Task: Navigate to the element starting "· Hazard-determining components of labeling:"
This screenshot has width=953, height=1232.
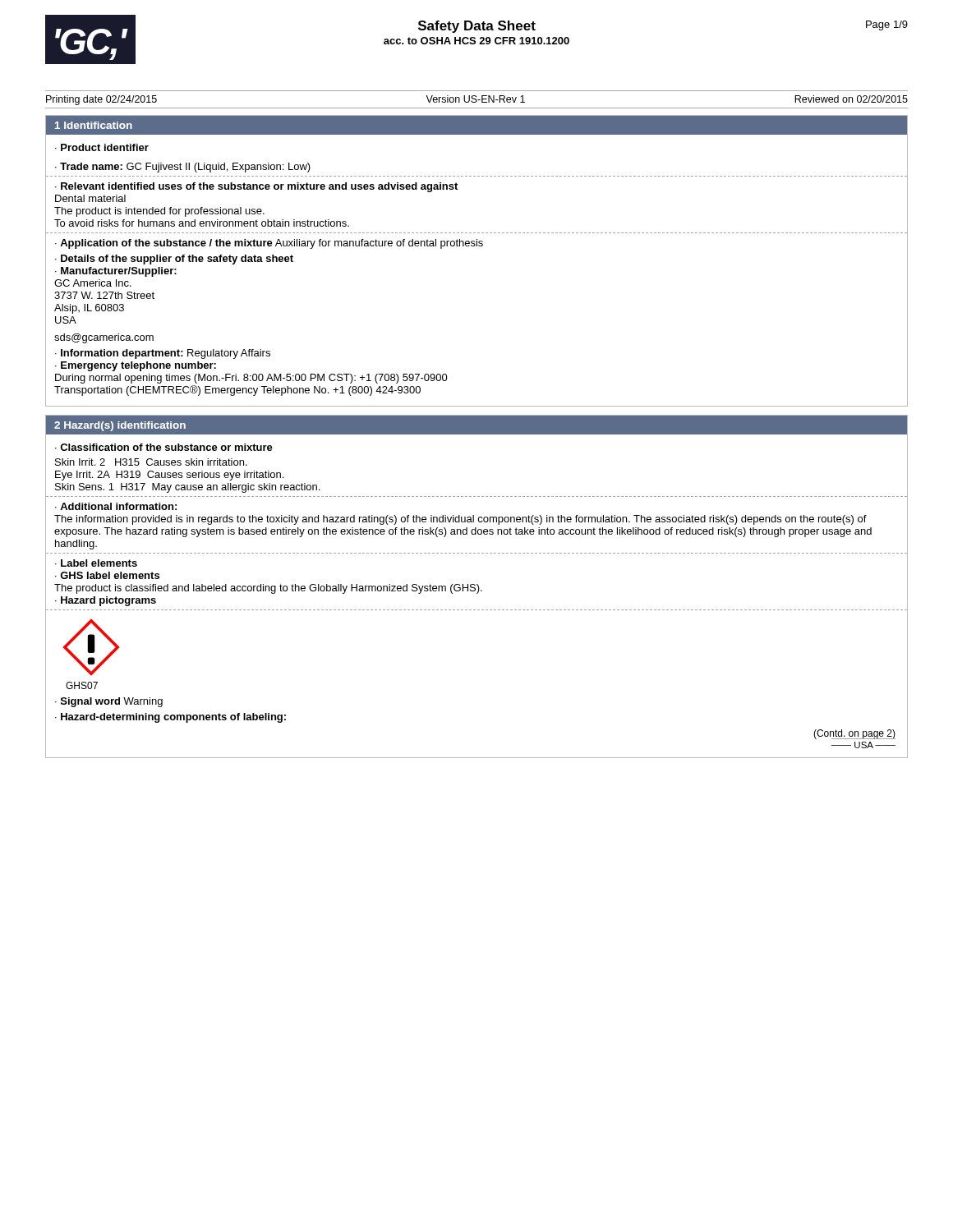Action: click(x=171, y=717)
